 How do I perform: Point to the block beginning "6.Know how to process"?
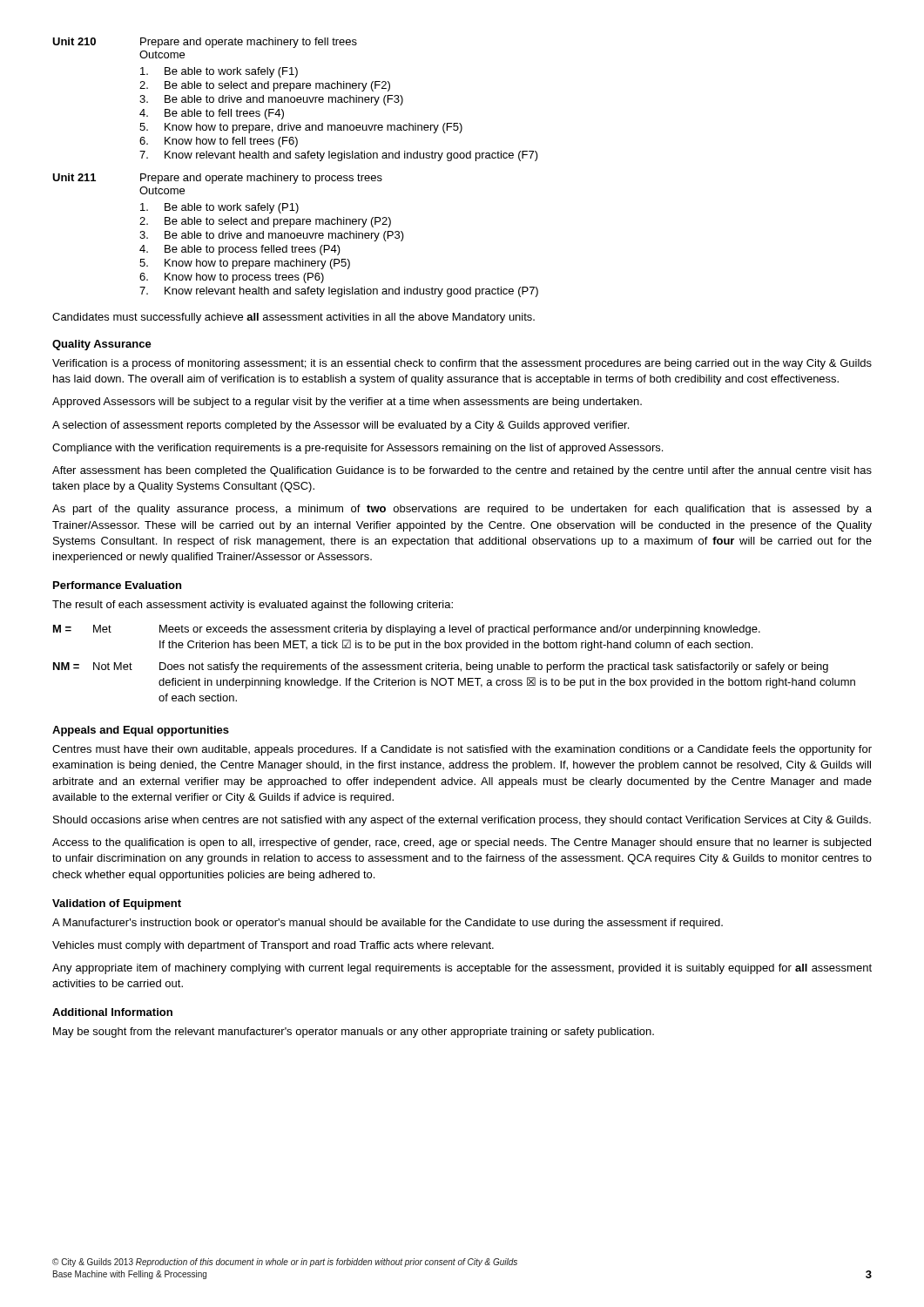506,277
